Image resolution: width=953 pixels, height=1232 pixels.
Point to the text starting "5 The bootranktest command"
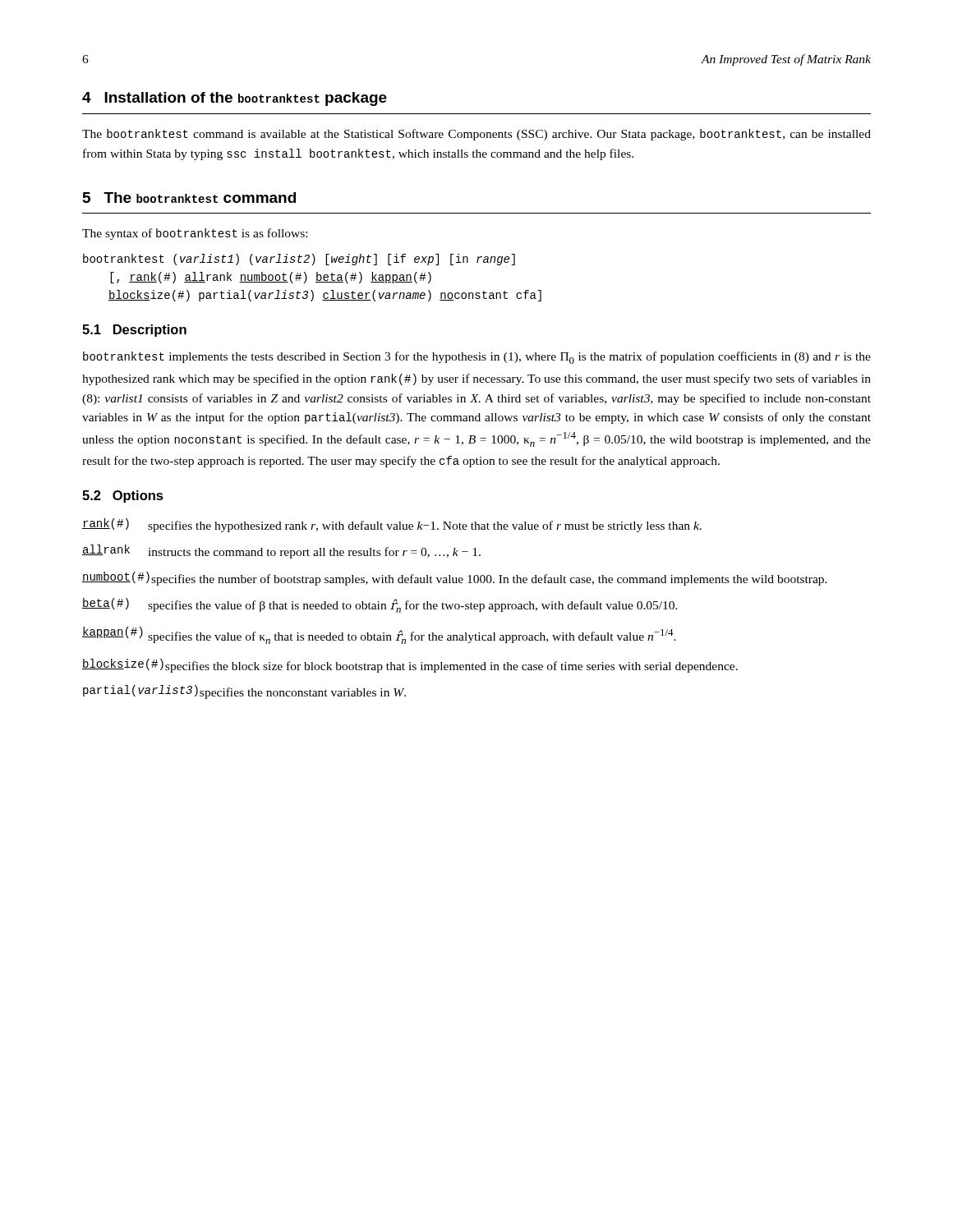(x=190, y=197)
